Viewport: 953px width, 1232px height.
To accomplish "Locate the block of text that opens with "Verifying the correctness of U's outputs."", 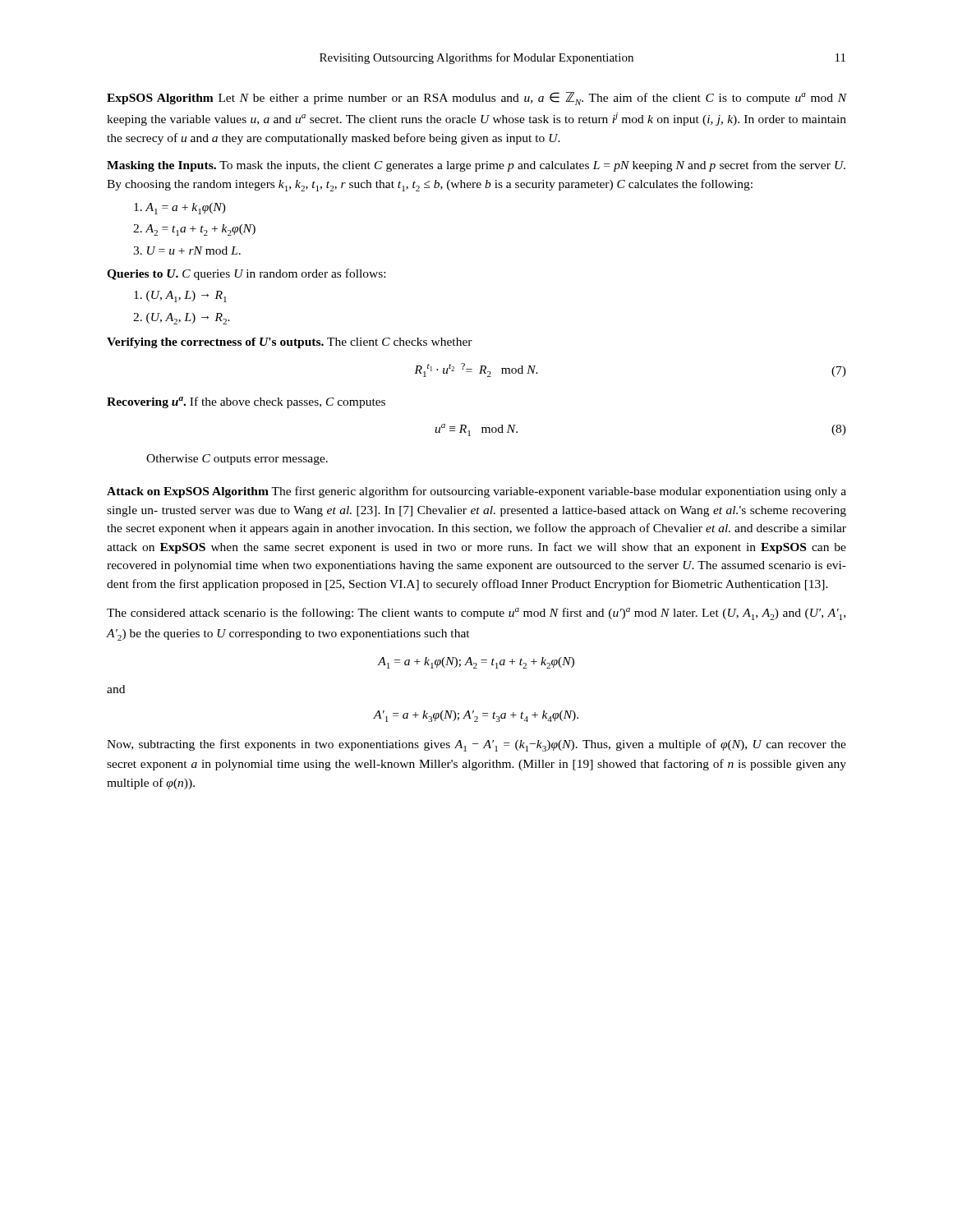I will pyautogui.click(x=289, y=341).
